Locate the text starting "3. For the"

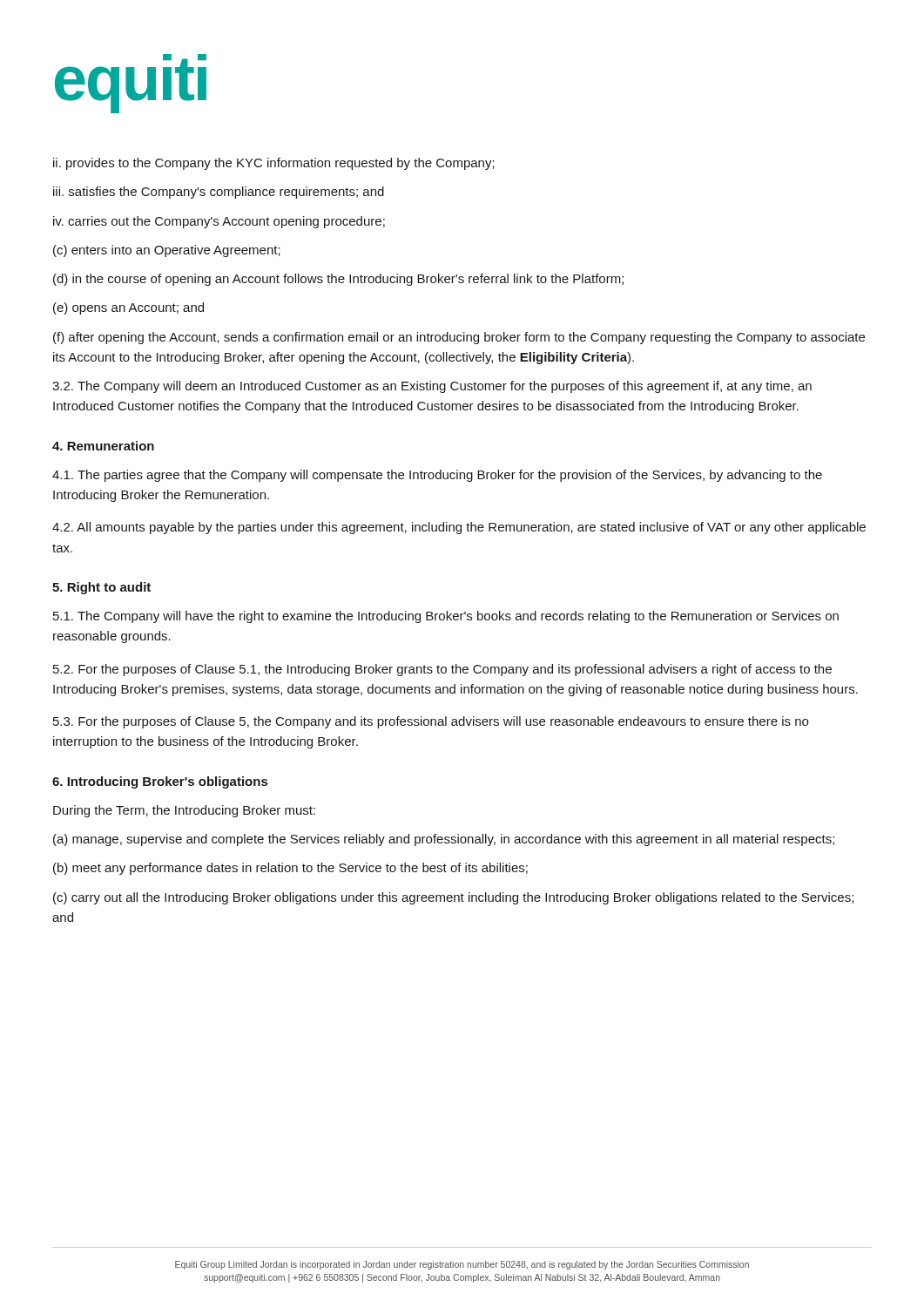(x=431, y=731)
